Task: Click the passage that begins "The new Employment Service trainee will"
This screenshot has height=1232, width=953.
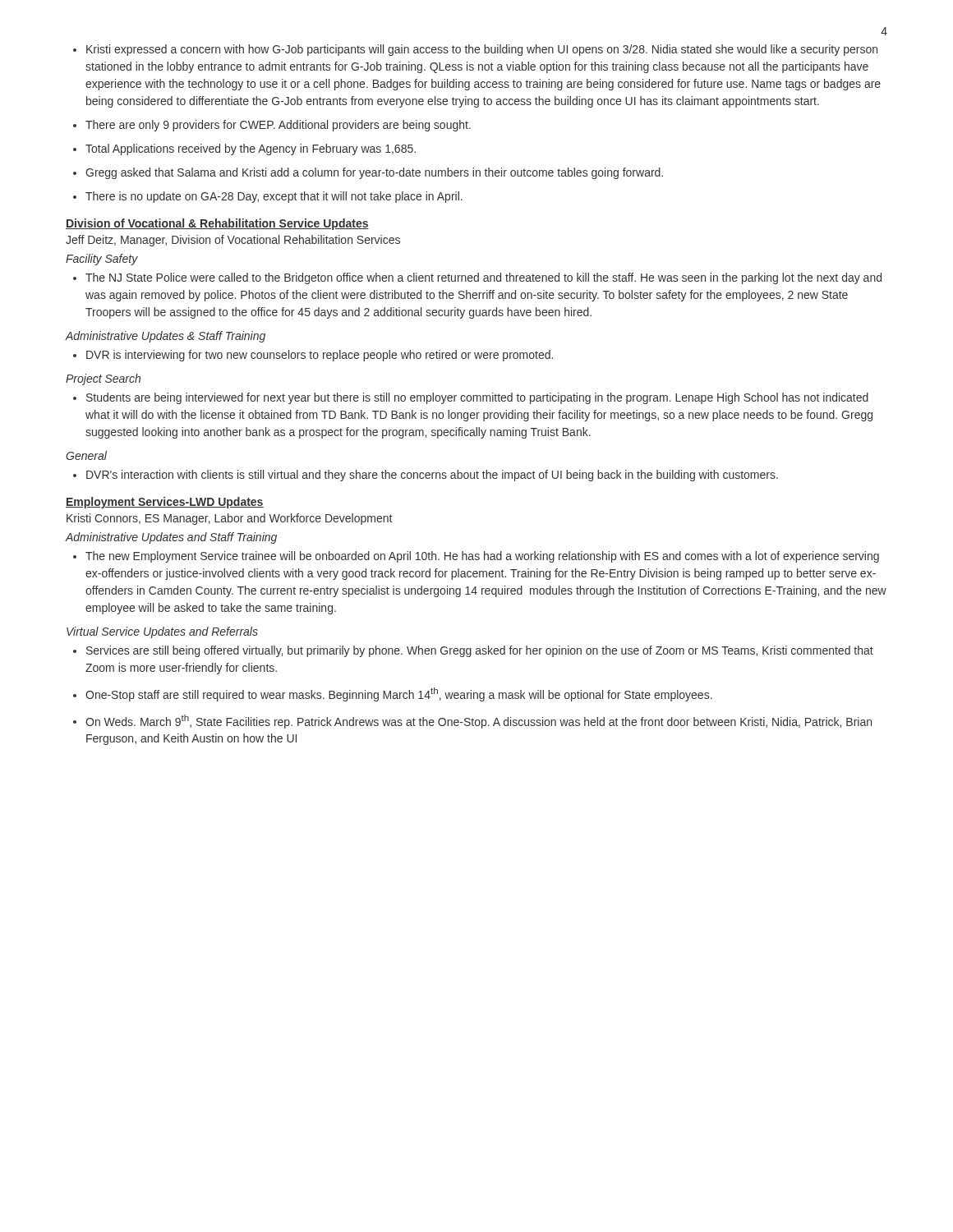Action: tap(476, 582)
